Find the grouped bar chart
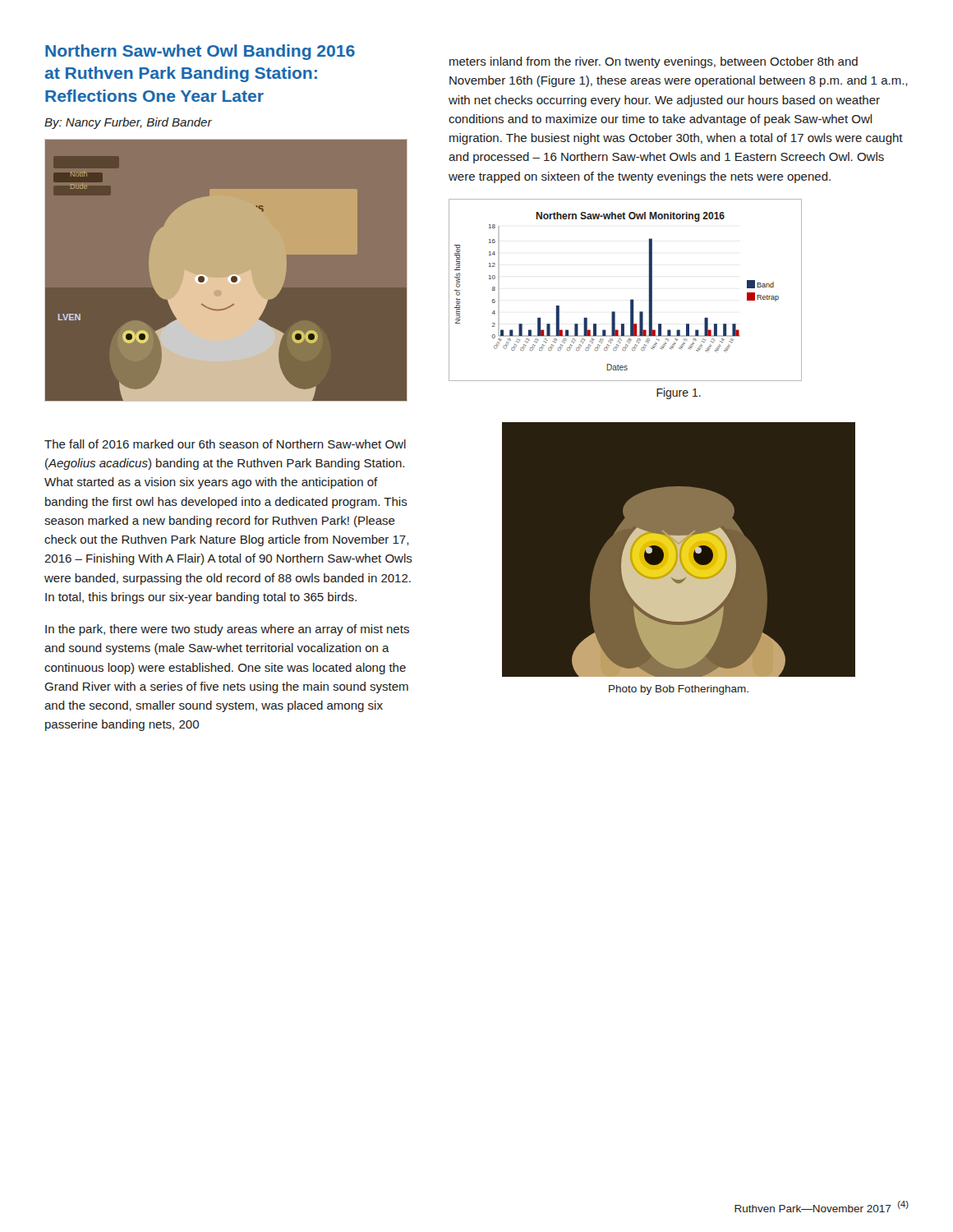Image resolution: width=953 pixels, height=1232 pixels. point(625,290)
